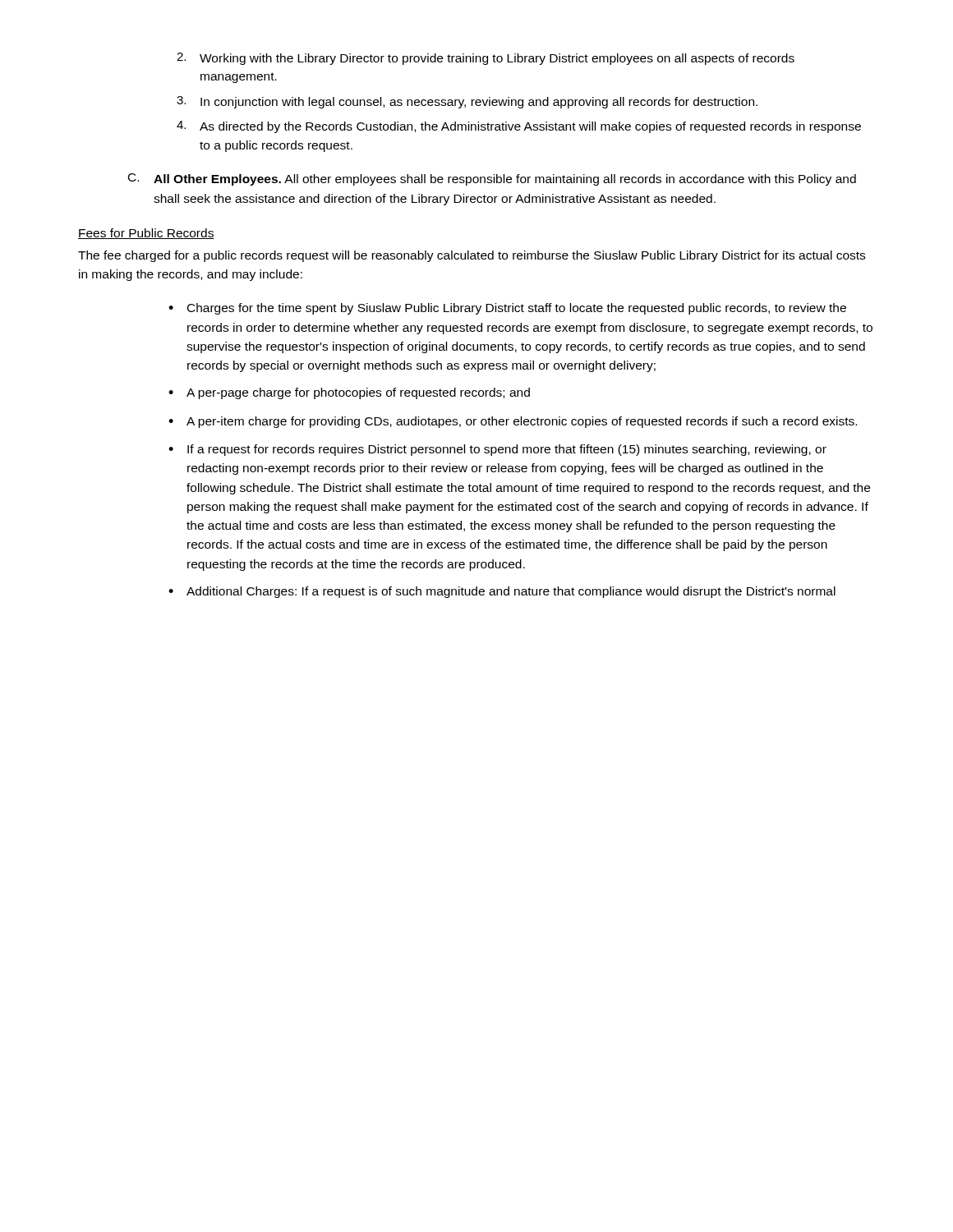Click on the list item with the text "3. In conjunction with"
This screenshot has height=1232, width=953.
point(476,102)
